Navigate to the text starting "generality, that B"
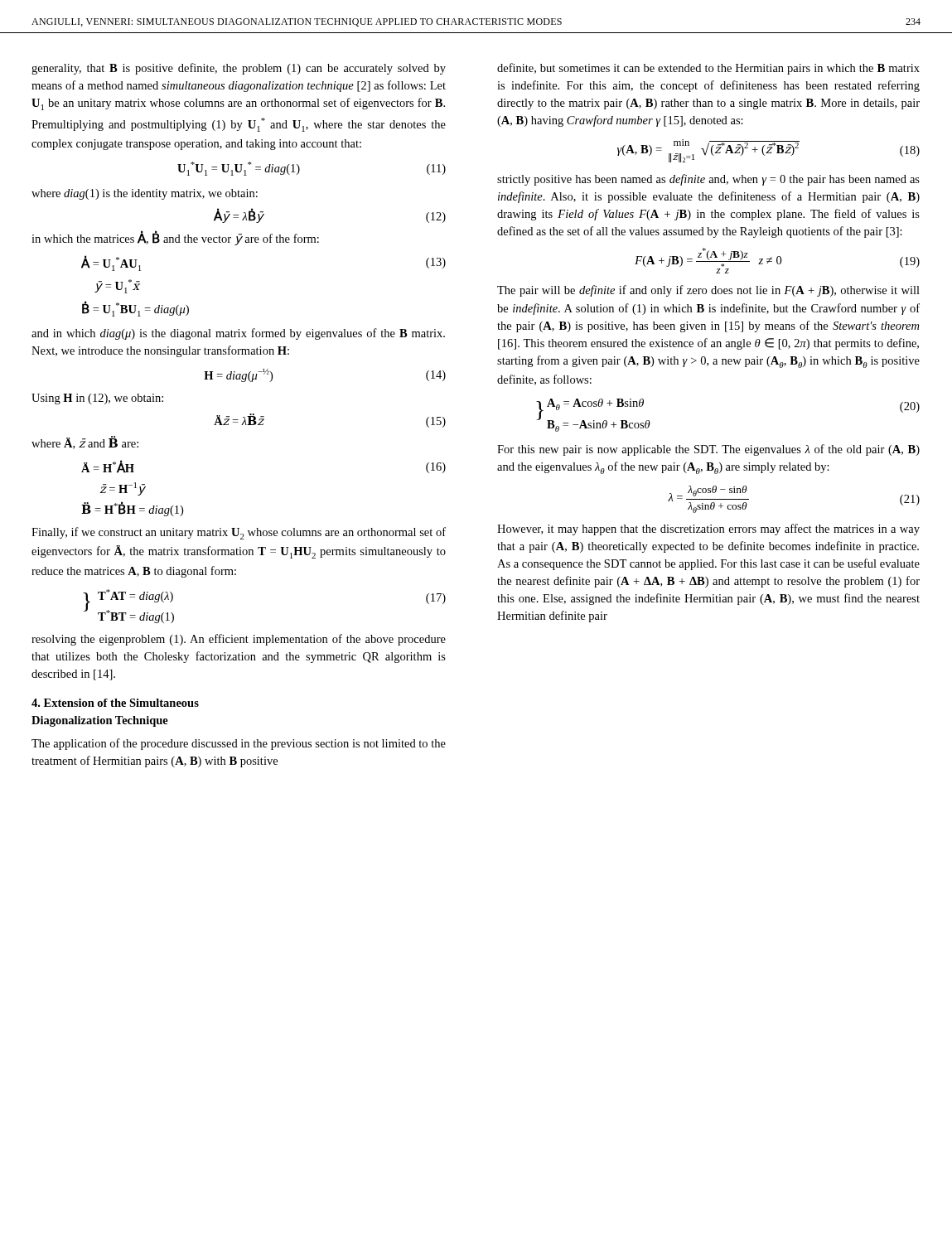 point(239,106)
